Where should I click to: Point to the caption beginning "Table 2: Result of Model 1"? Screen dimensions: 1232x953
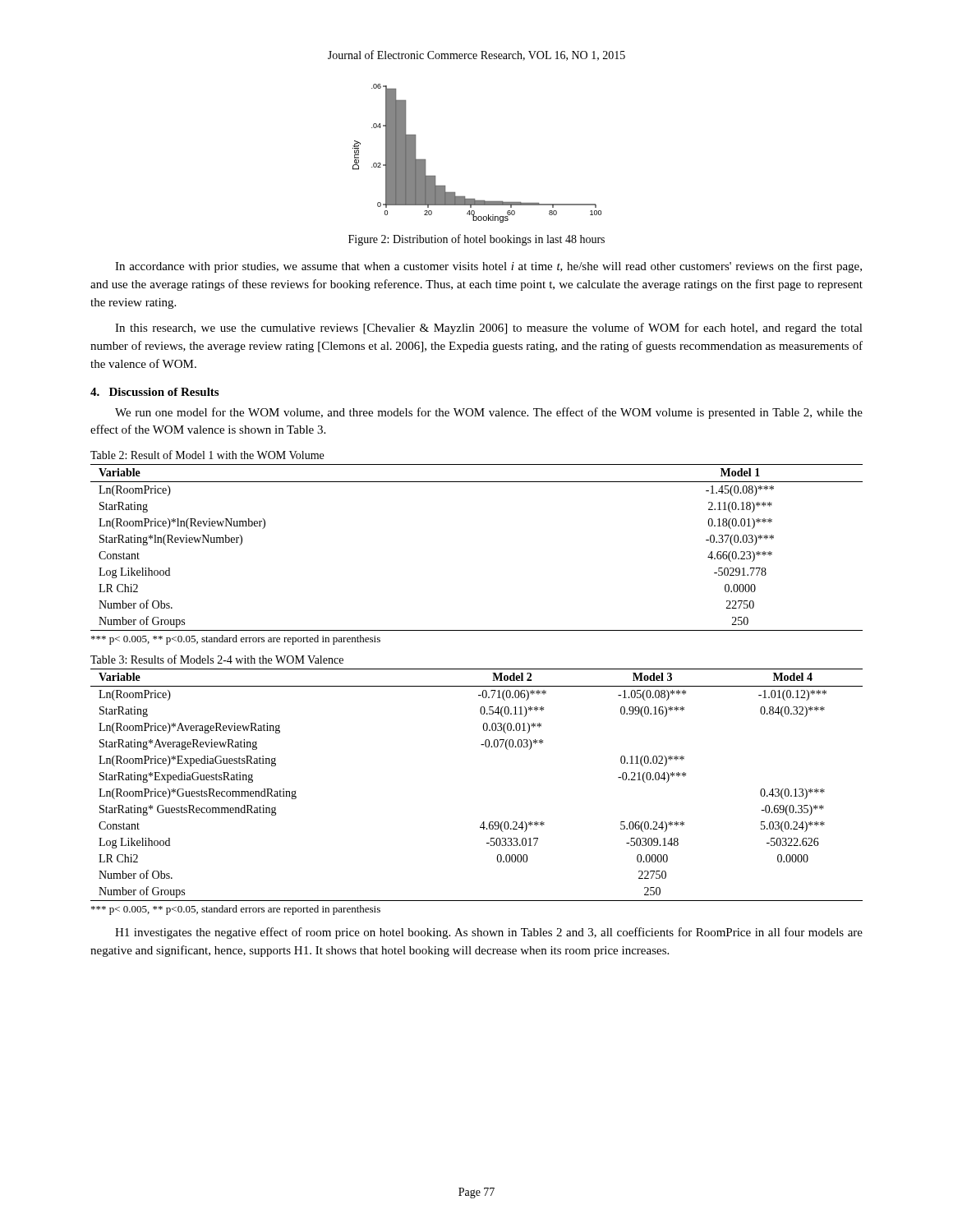(207, 455)
